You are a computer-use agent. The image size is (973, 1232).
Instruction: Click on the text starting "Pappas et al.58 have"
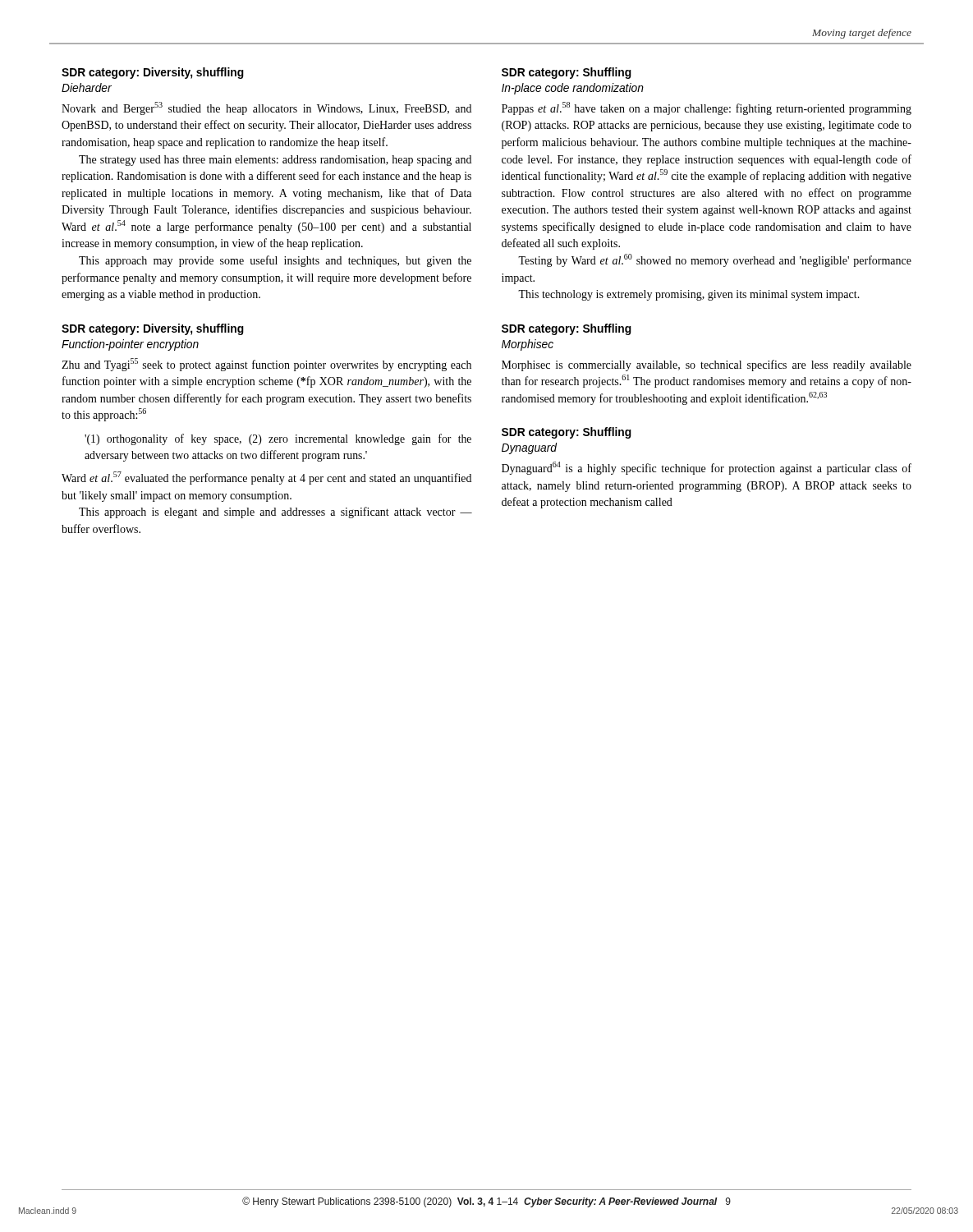coord(706,202)
